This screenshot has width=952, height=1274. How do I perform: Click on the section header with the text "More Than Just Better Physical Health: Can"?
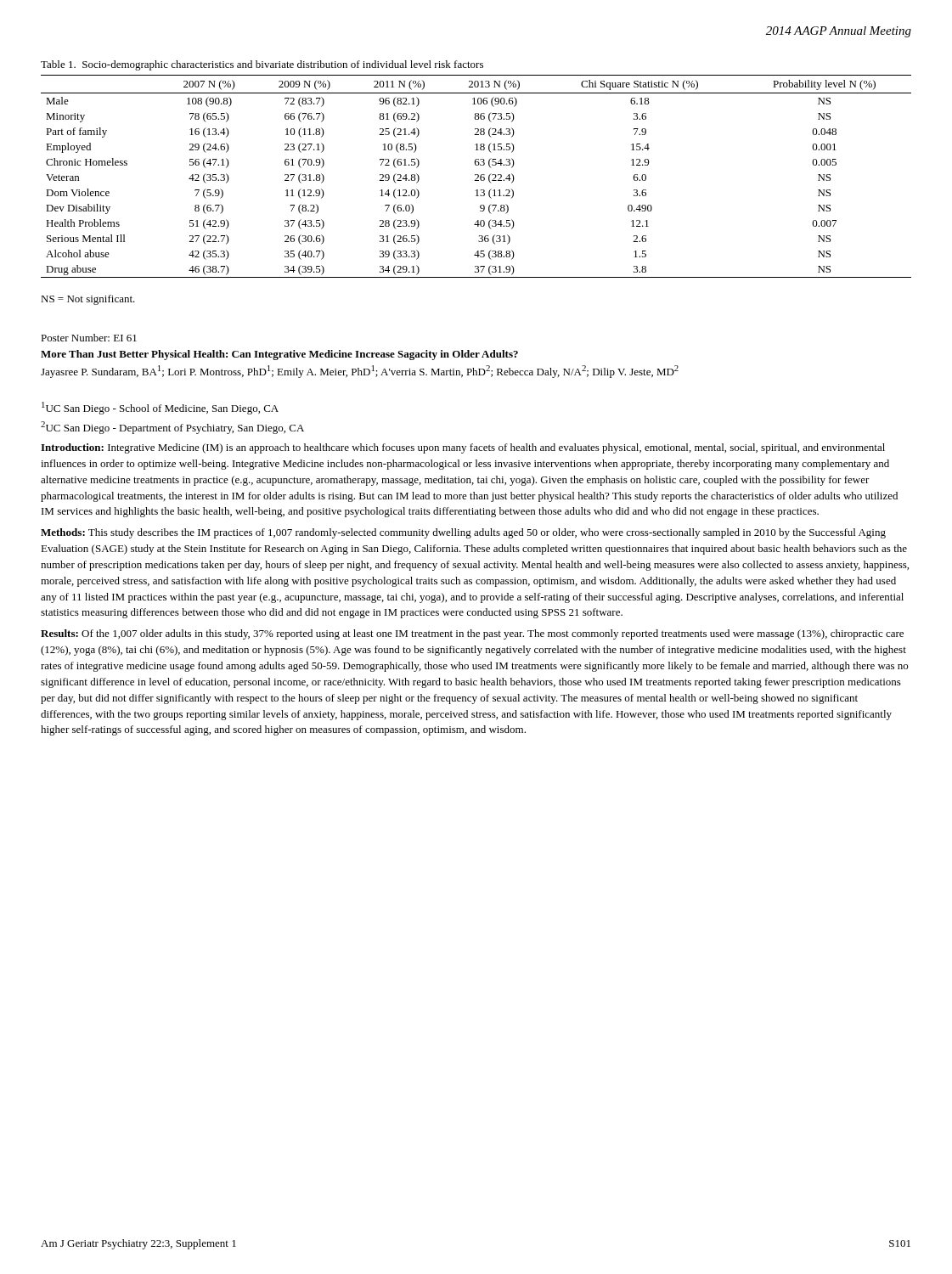pyautogui.click(x=360, y=363)
